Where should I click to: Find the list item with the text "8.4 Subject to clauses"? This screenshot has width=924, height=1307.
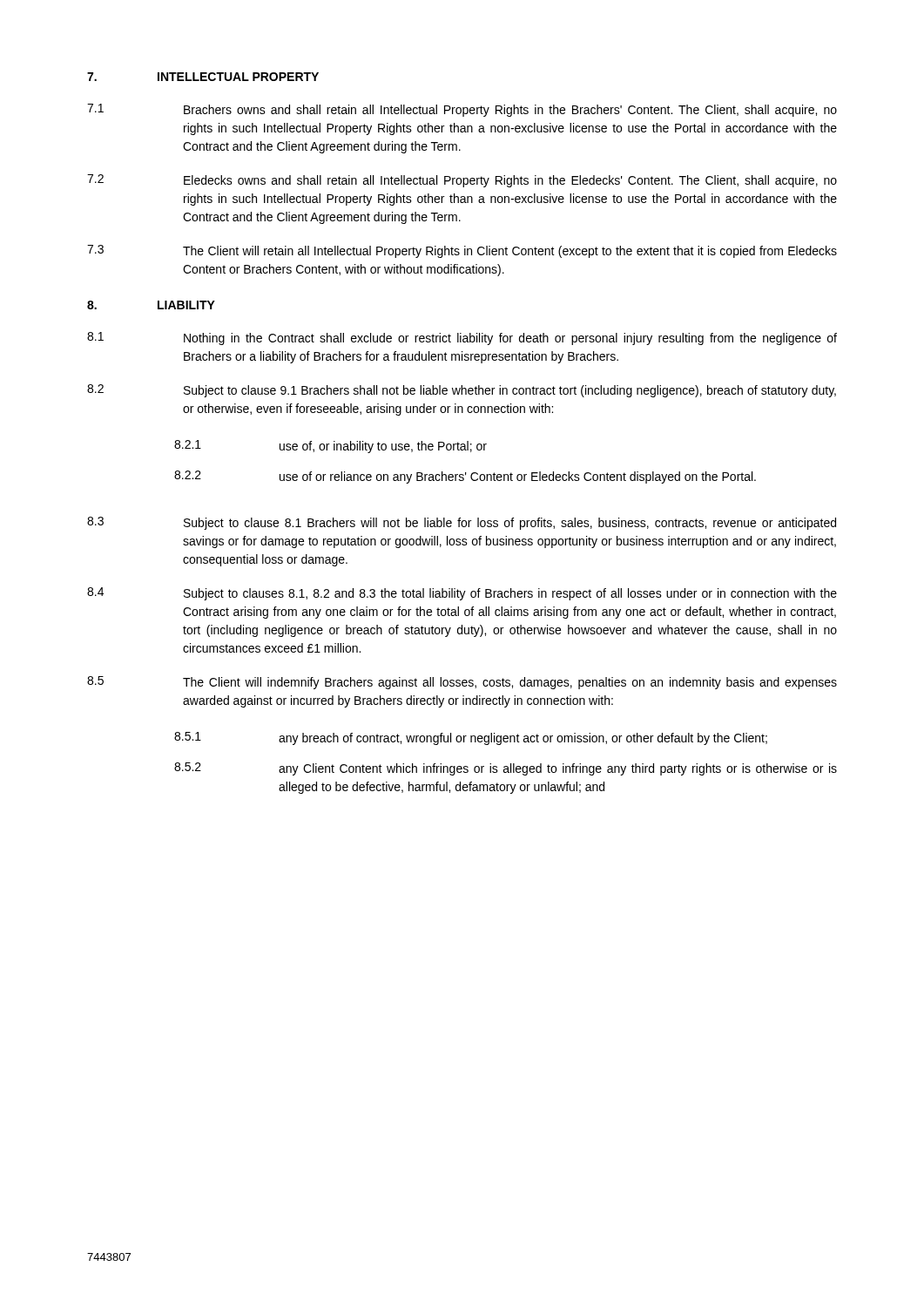point(462,621)
